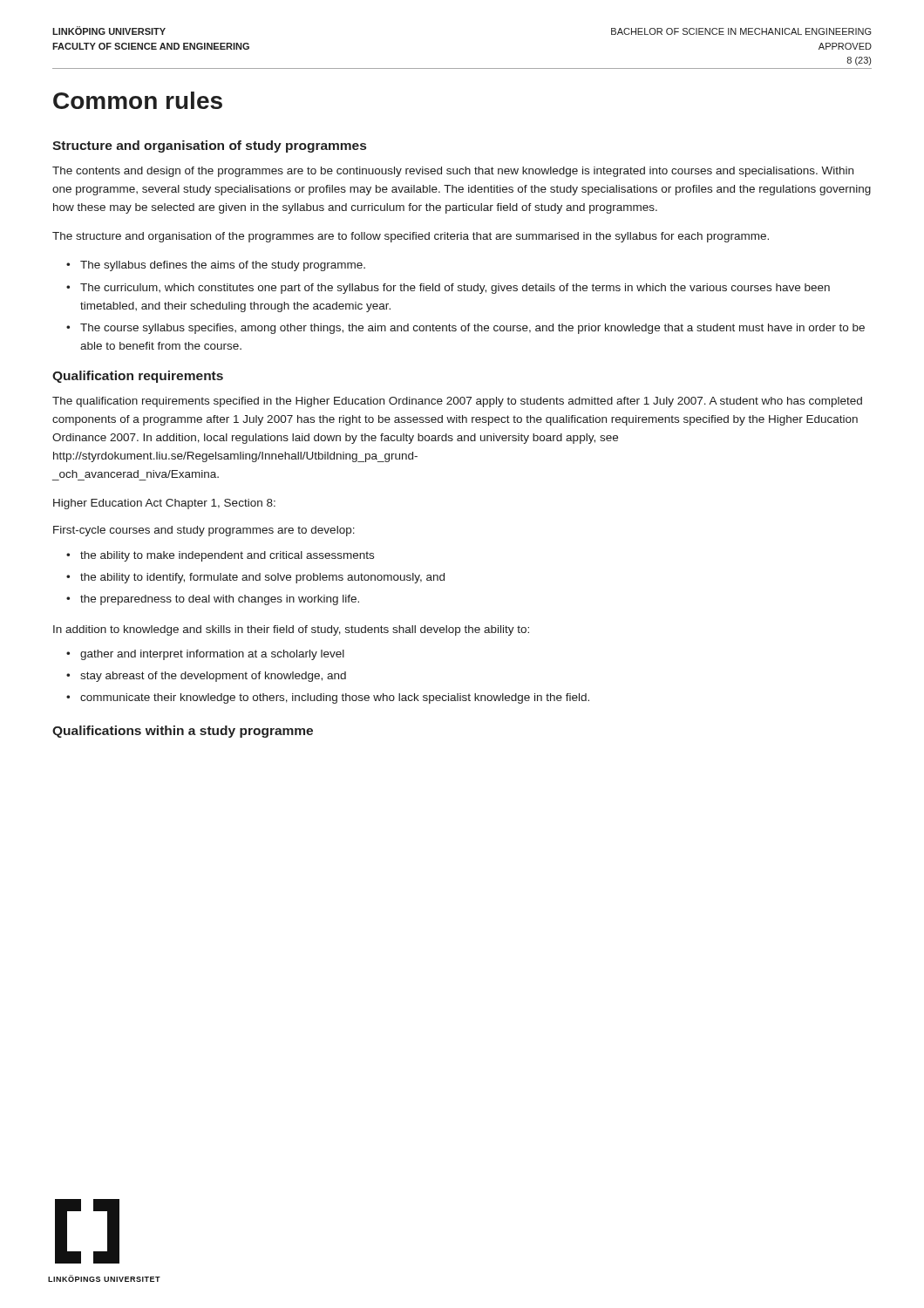Click on the list item that says "• the ability to make independent"
924x1308 pixels.
click(220, 556)
